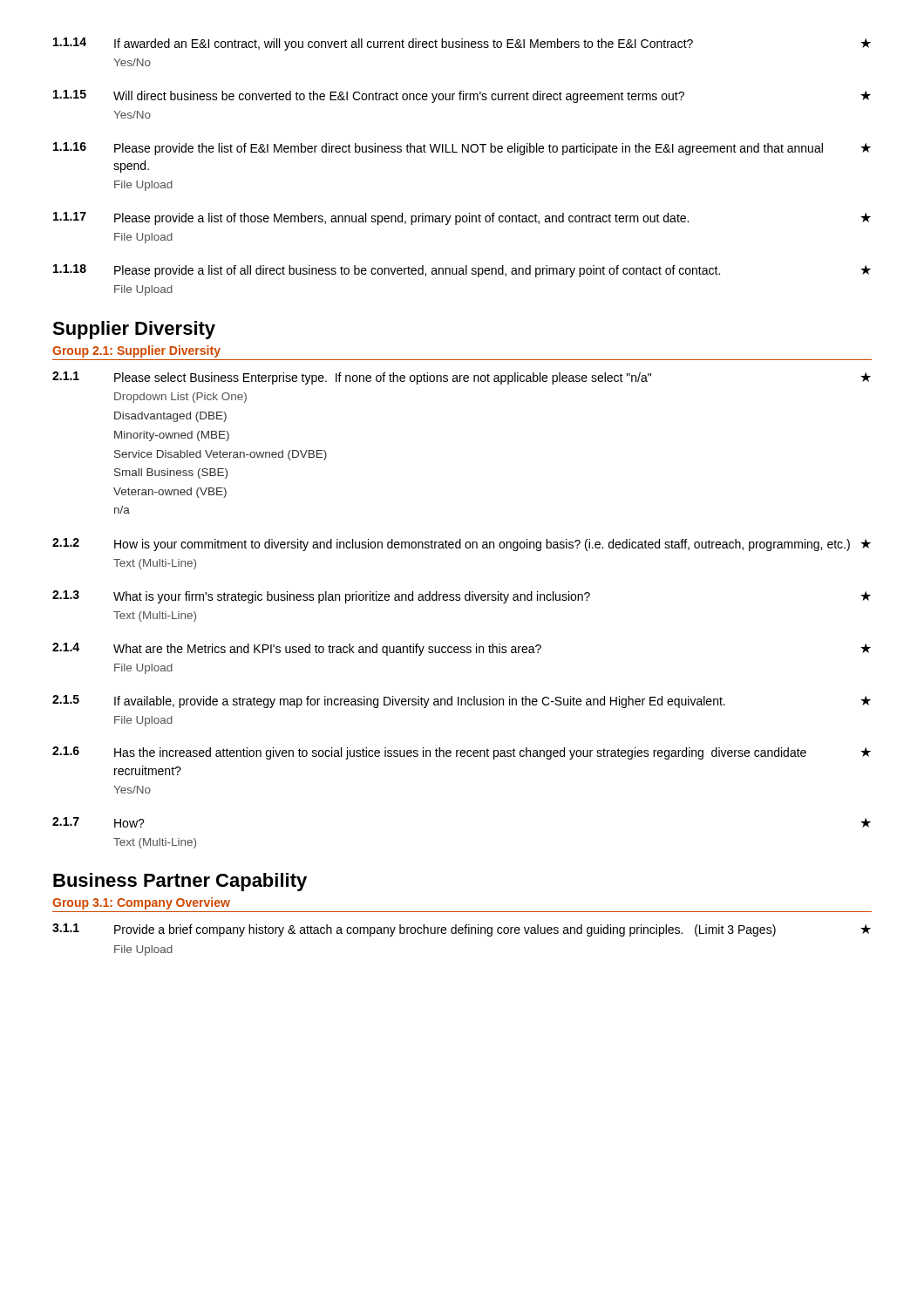
Task: Click on the region starting "2.1.3 What is your"
Action: 462,606
